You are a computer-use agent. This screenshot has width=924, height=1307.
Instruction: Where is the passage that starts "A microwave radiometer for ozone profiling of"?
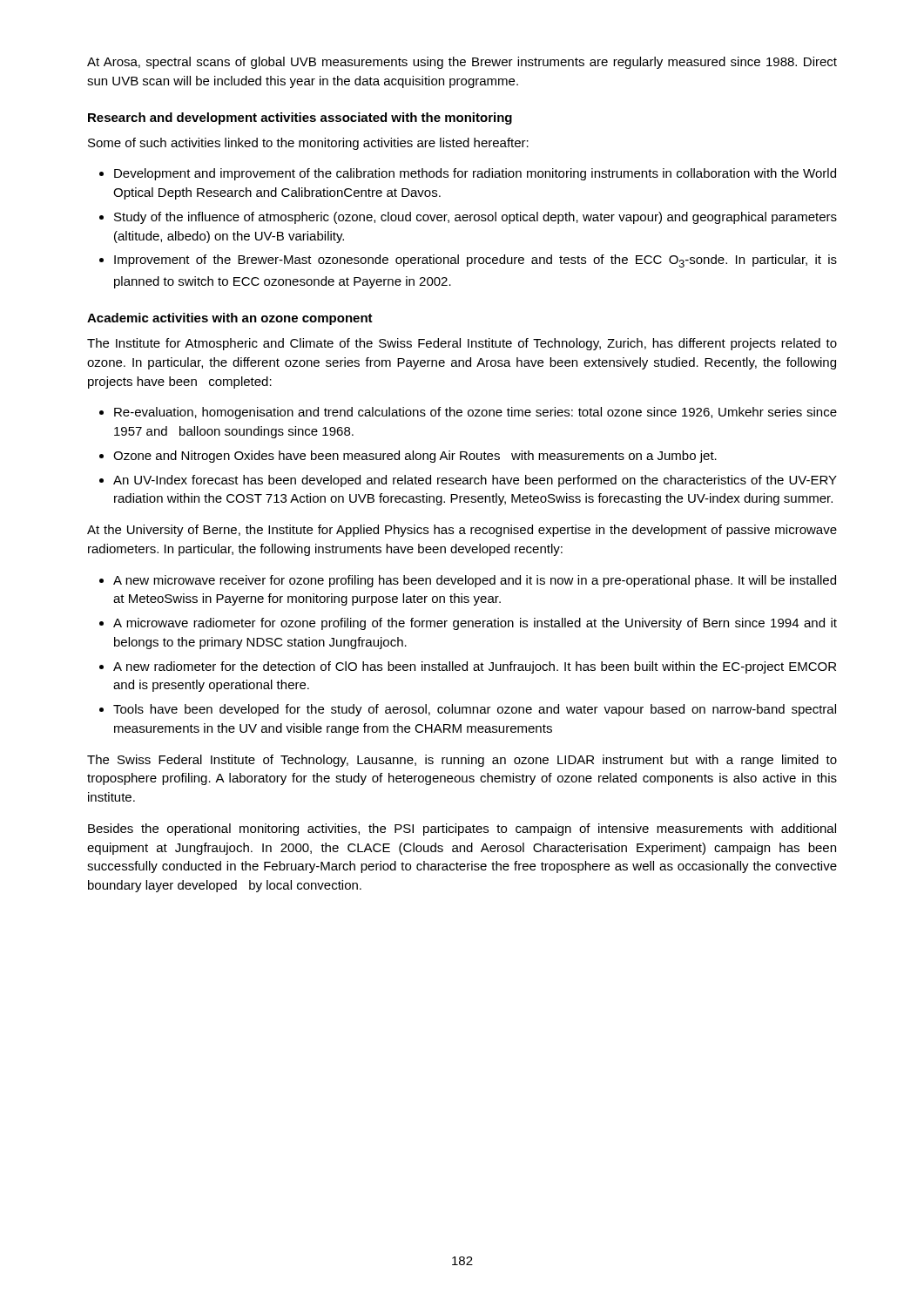click(475, 632)
